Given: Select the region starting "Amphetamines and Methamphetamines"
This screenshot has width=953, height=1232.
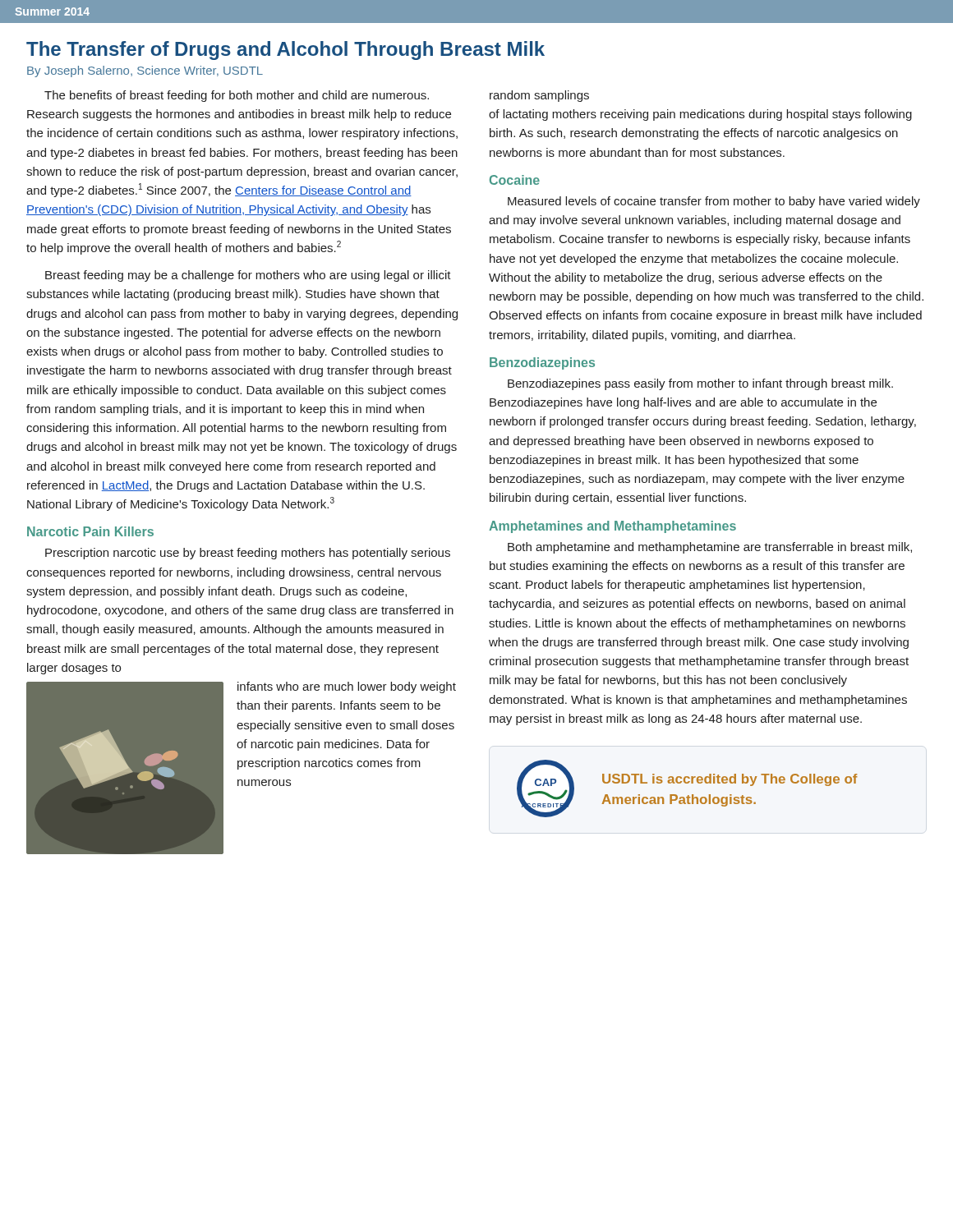Looking at the screenshot, I should tap(613, 526).
